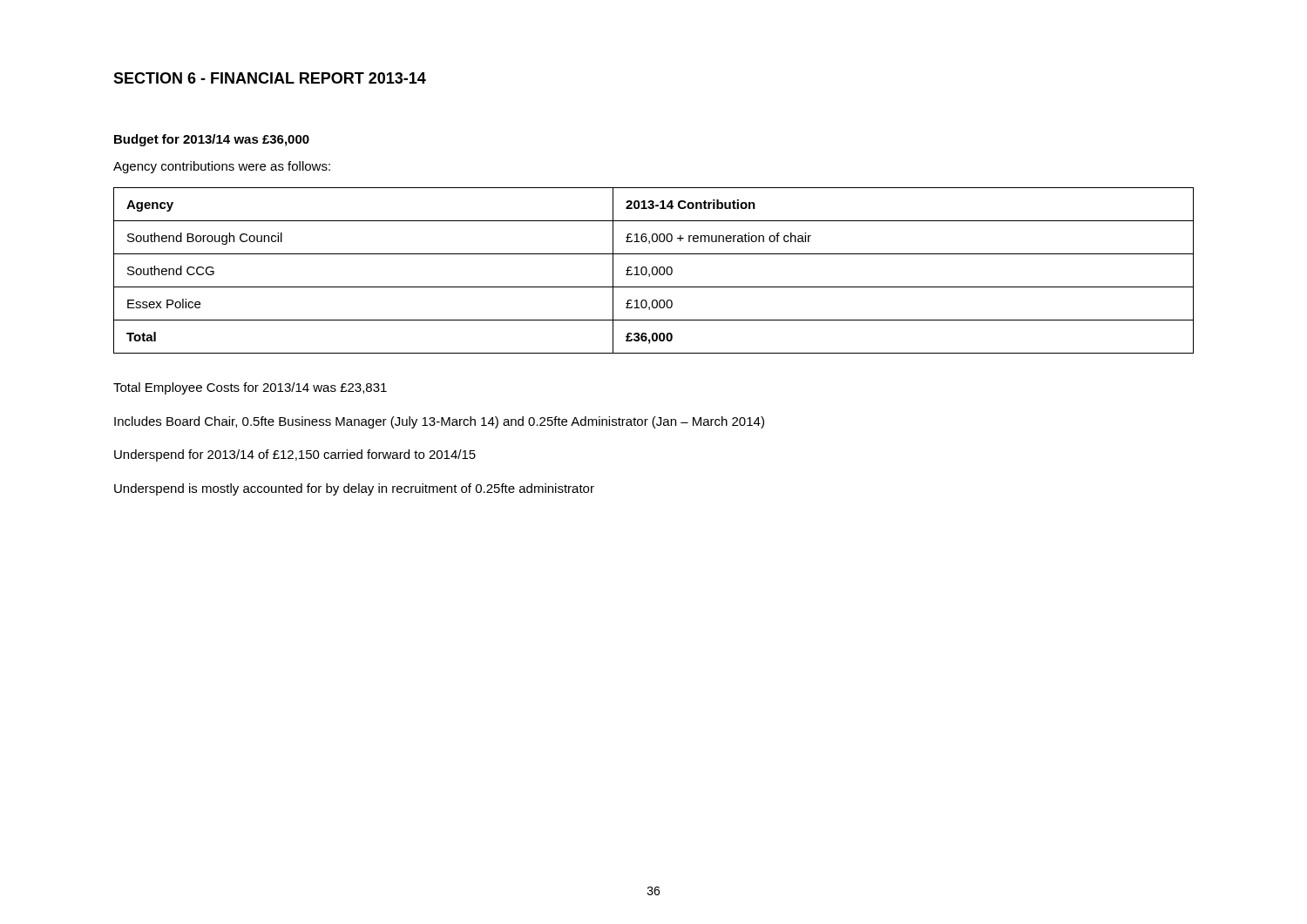Locate the passage starting "Total Employee Costs"
The image size is (1307, 924).
250,387
